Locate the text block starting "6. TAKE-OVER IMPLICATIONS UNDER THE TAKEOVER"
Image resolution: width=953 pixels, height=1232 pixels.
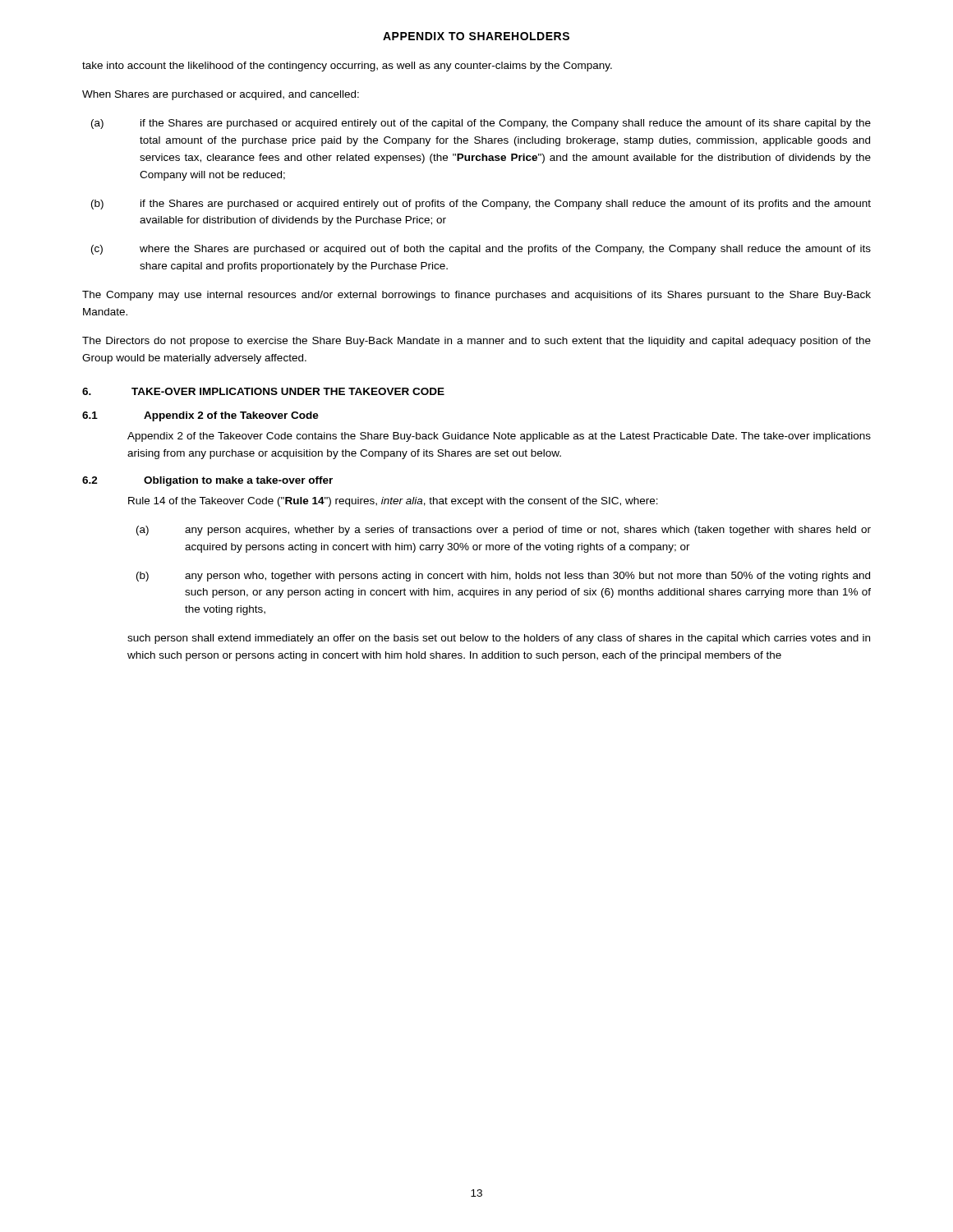[x=263, y=391]
